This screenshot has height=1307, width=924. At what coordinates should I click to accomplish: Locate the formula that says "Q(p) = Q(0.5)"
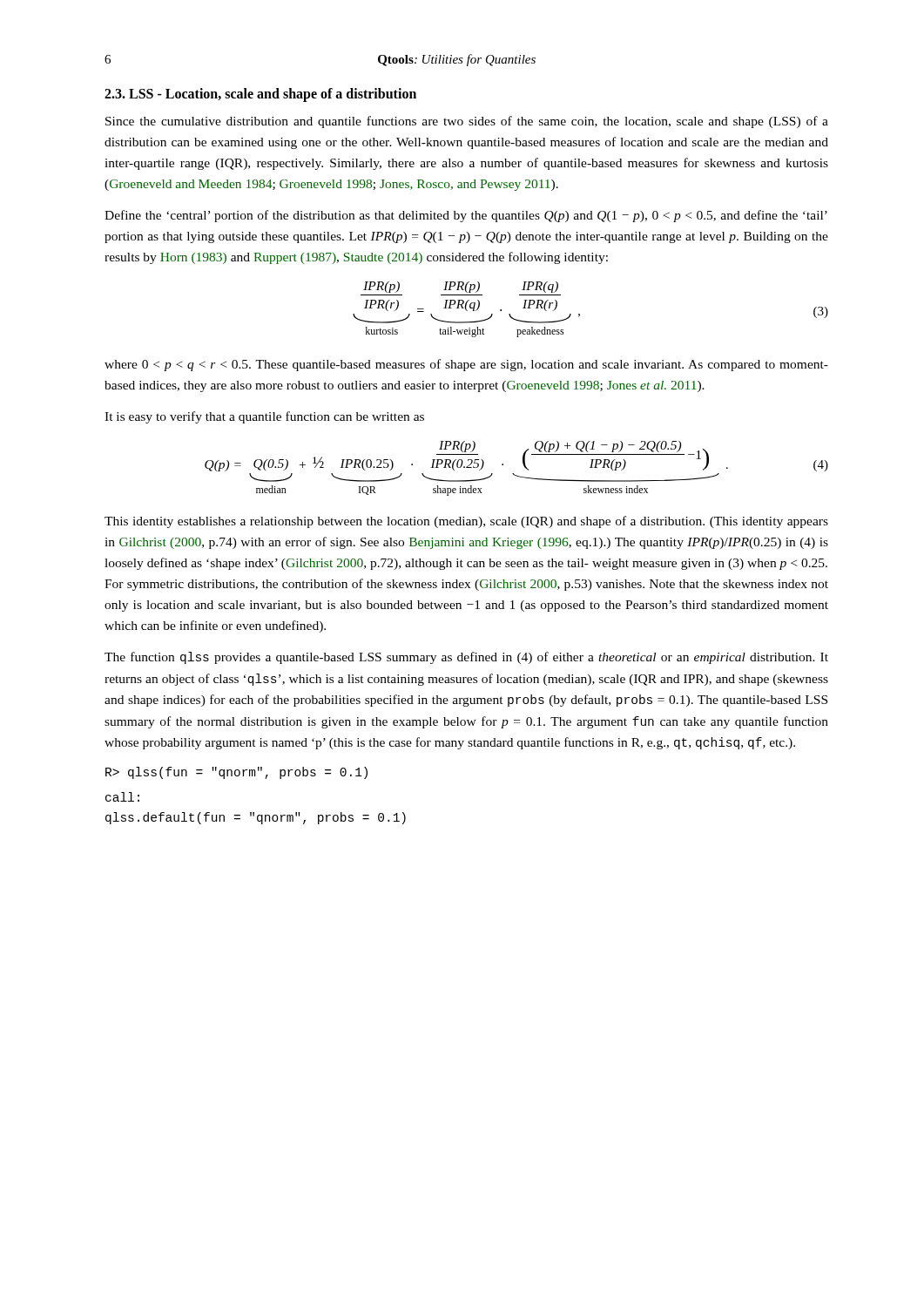point(516,467)
